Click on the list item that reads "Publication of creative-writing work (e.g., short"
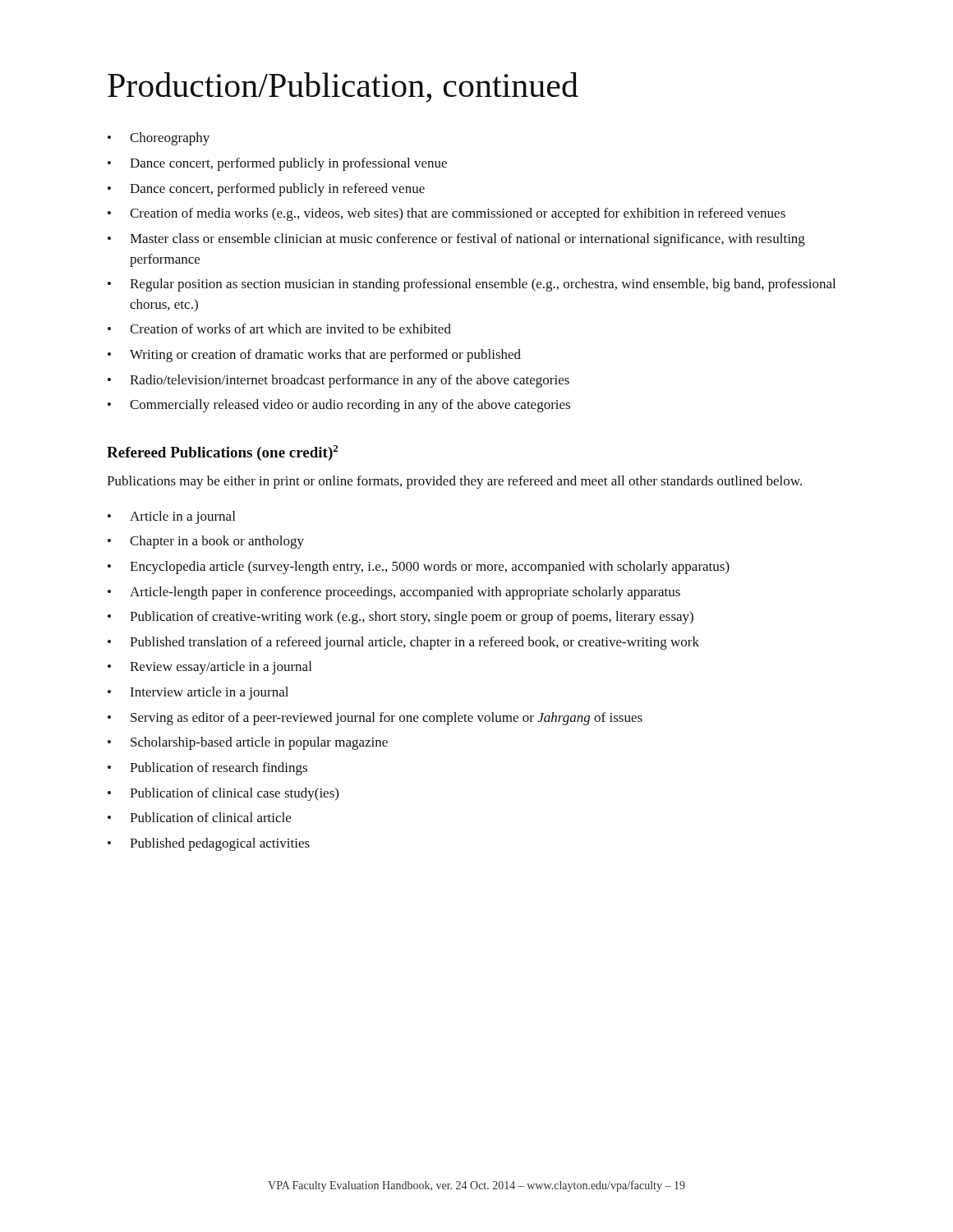953x1232 pixels. [x=412, y=617]
